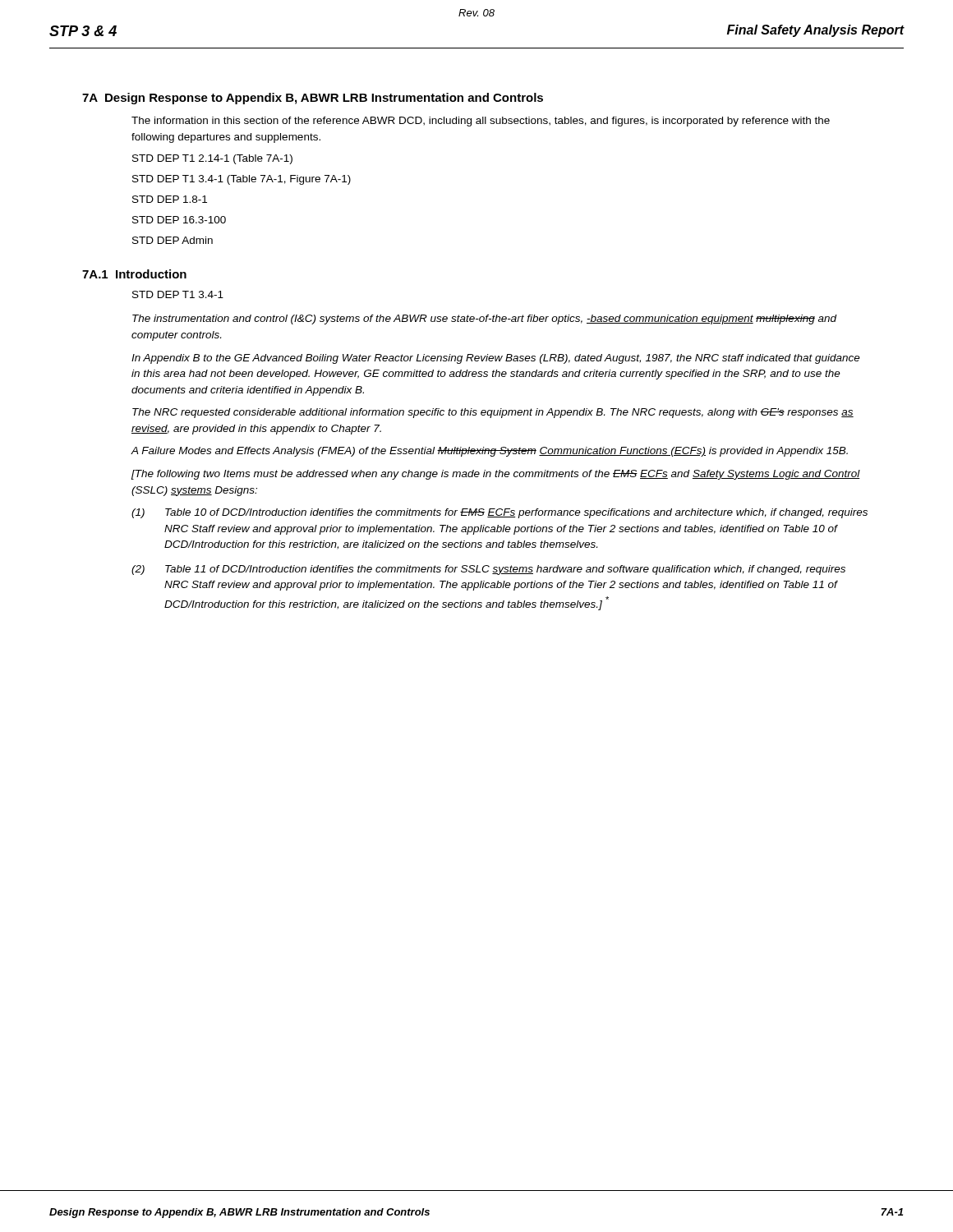The image size is (953, 1232).
Task: Find the block starting "In Appendix B to the"
Action: pos(496,373)
